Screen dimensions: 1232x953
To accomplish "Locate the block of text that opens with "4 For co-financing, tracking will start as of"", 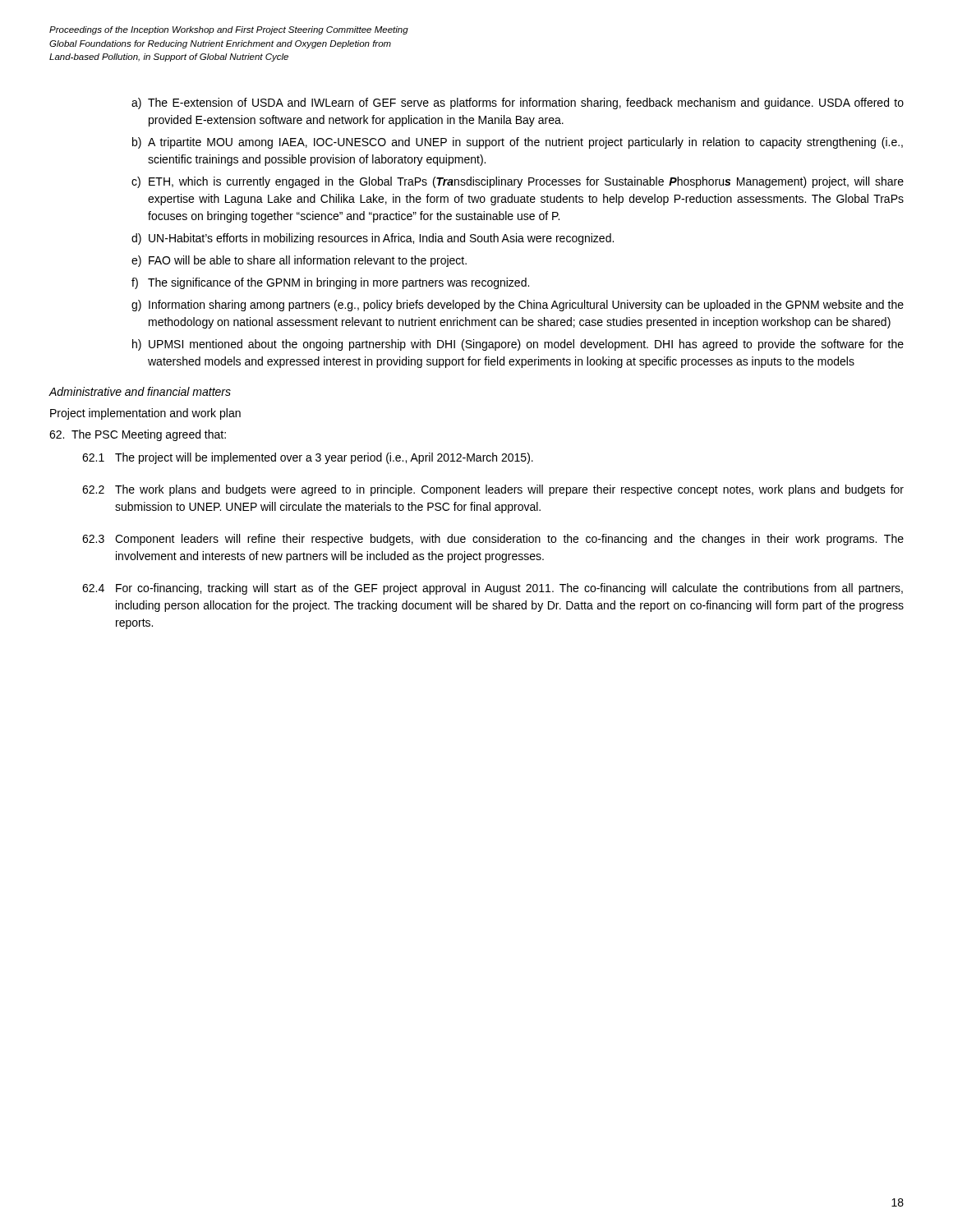I will pyautogui.click(x=476, y=606).
